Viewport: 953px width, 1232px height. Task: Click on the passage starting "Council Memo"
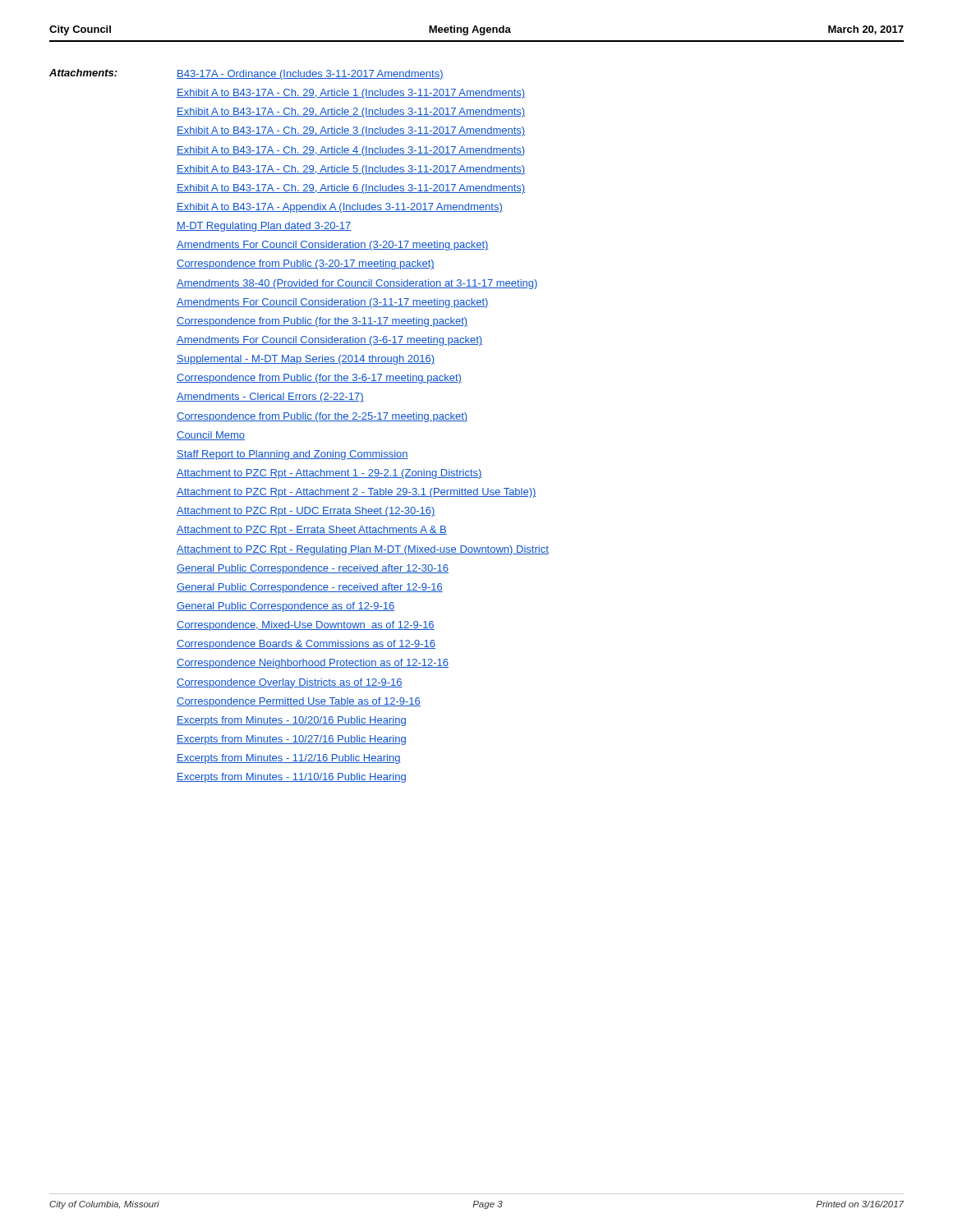[211, 436]
